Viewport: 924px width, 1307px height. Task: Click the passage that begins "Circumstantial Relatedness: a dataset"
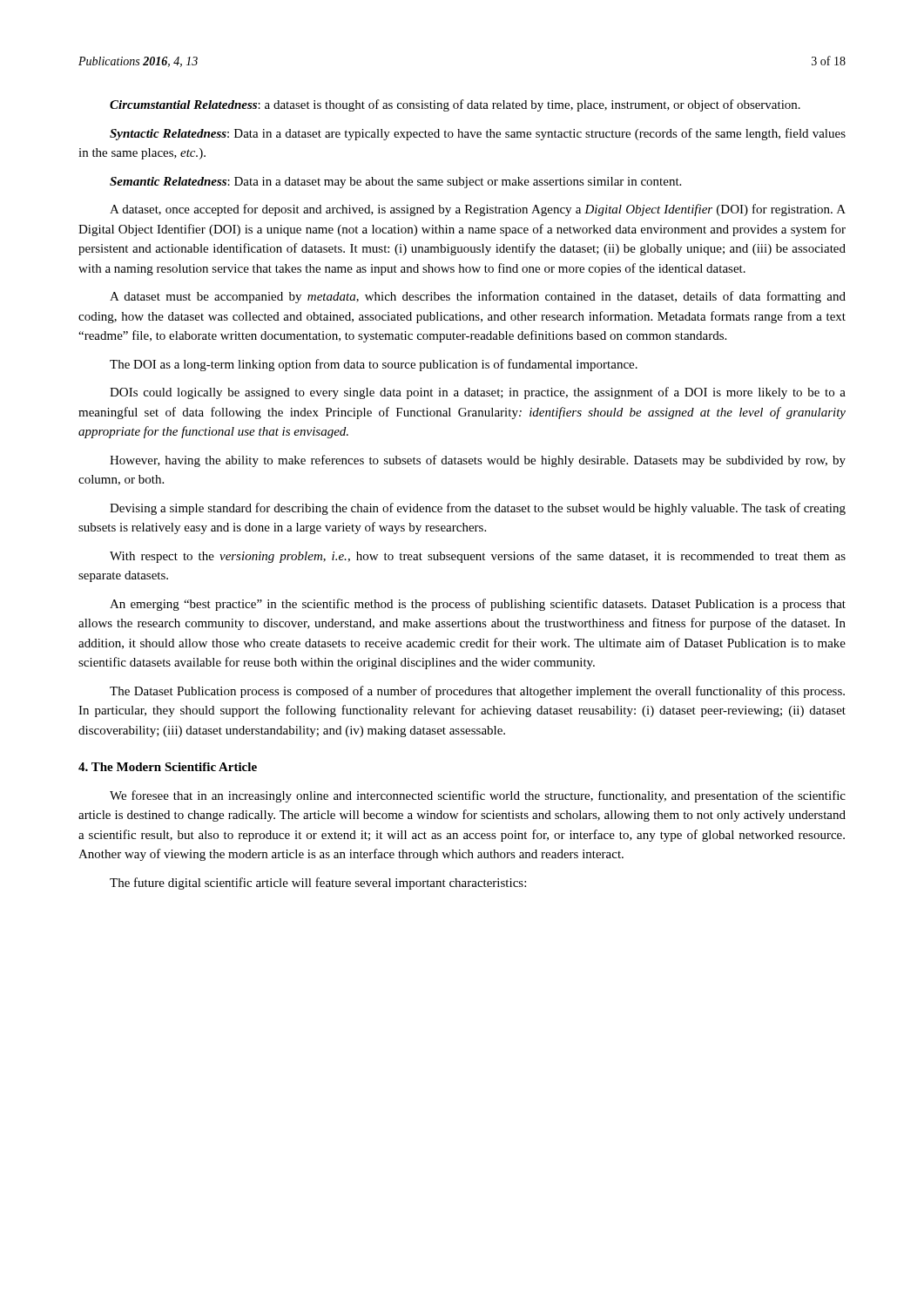pyautogui.click(x=462, y=105)
